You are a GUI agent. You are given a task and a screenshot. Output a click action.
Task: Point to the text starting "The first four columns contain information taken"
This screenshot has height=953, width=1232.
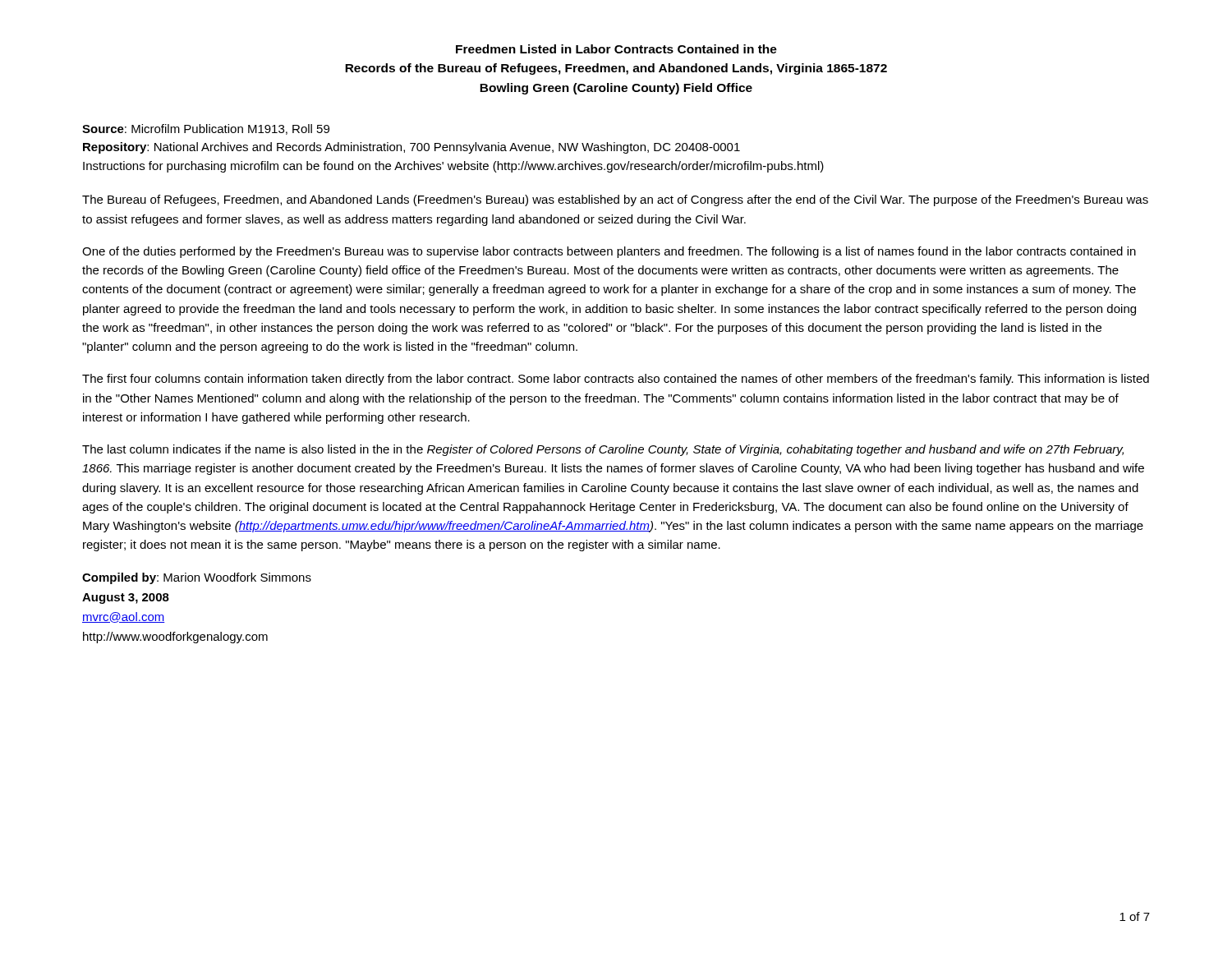(616, 398)
